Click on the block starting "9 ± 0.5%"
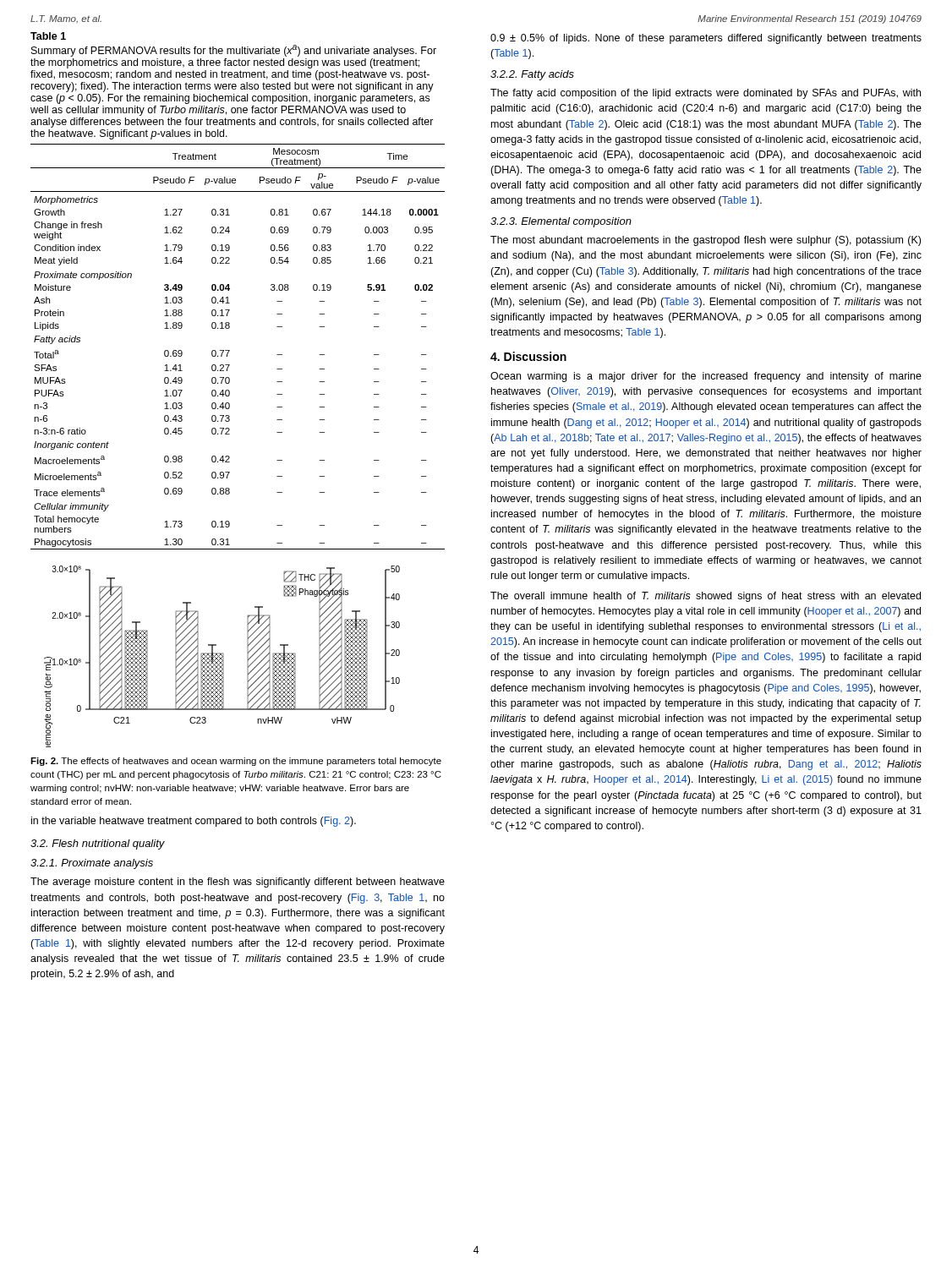This screenshot has width=952, height=1268. [706, 46]
